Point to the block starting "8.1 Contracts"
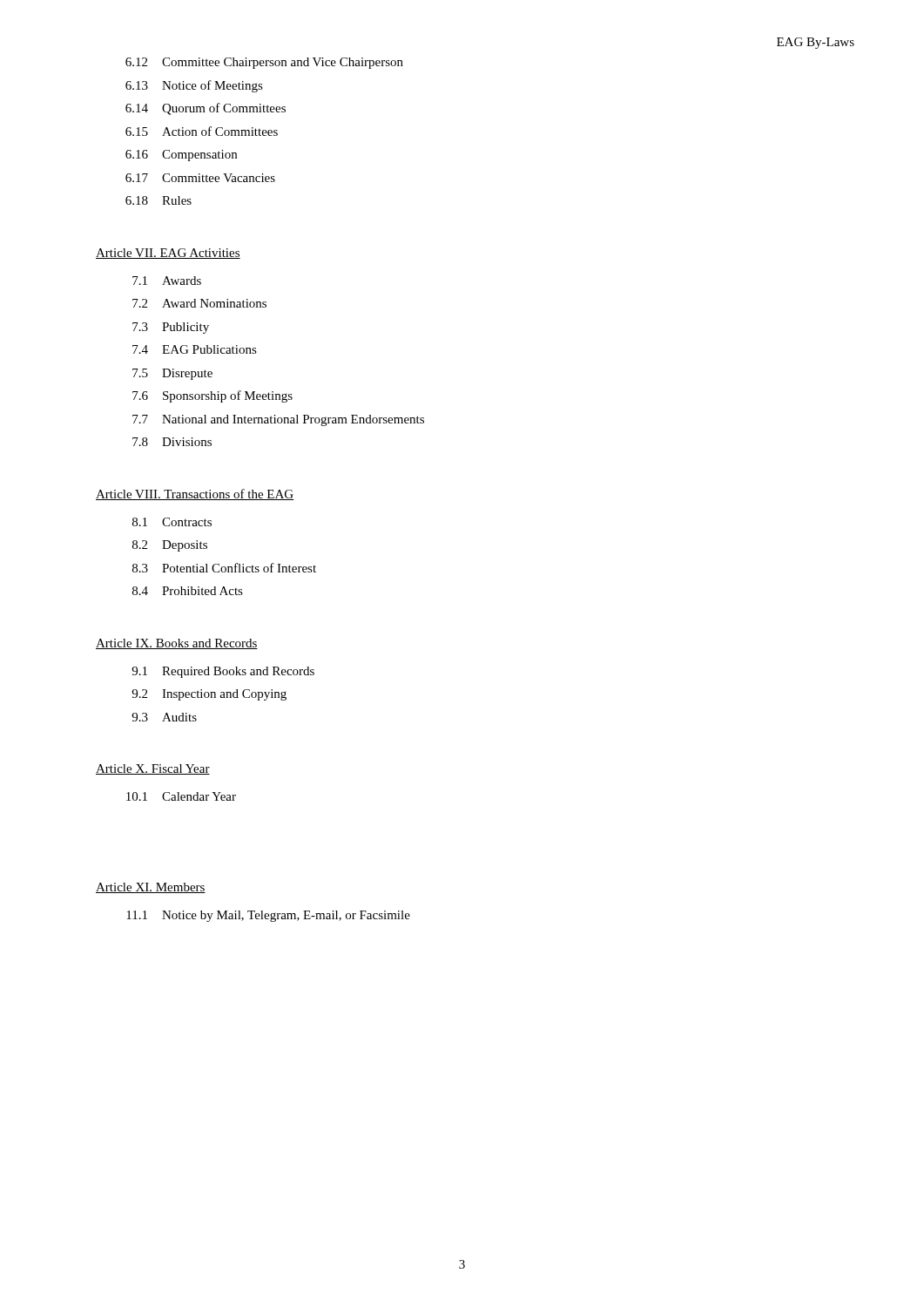Viewport: 924px width, 1307px height. click(172, 522)
